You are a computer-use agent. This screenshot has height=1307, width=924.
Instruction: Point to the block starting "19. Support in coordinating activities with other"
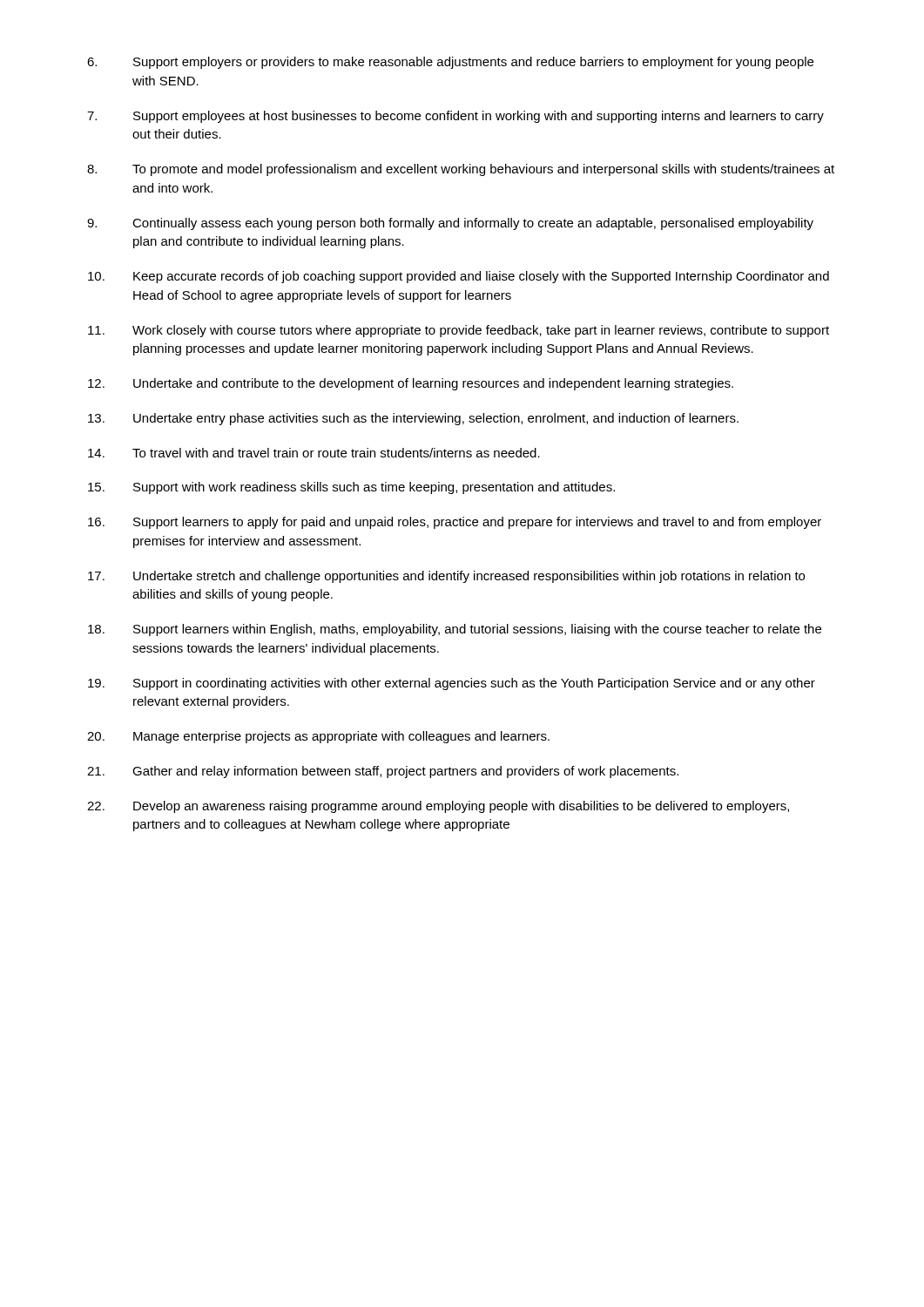click(462, 692)
